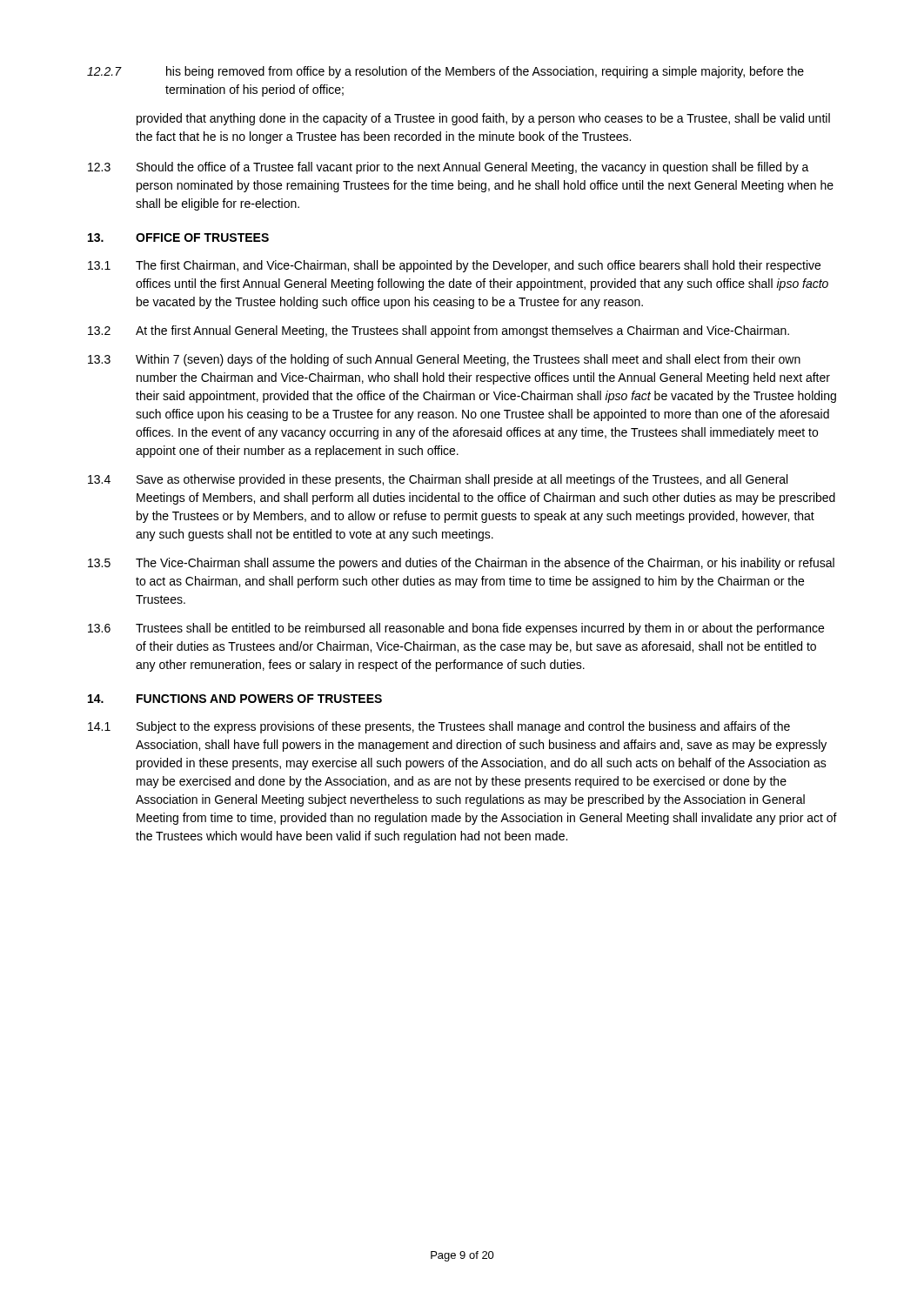
Task: Click the passage that begins "14.1 Subject to the"
Action: (462, 782)
